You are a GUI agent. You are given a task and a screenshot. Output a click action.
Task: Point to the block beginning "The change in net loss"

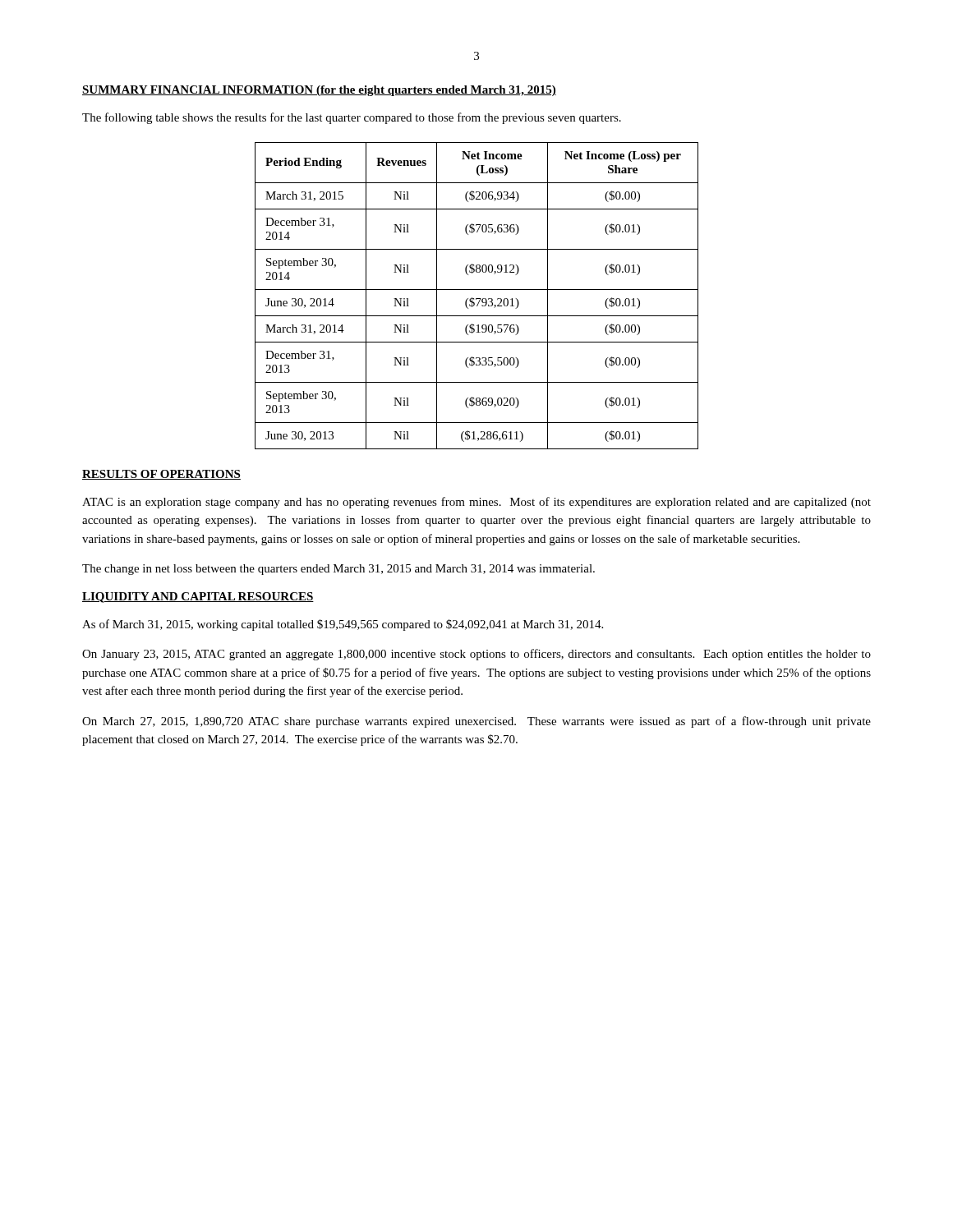[x=339, y=568]
